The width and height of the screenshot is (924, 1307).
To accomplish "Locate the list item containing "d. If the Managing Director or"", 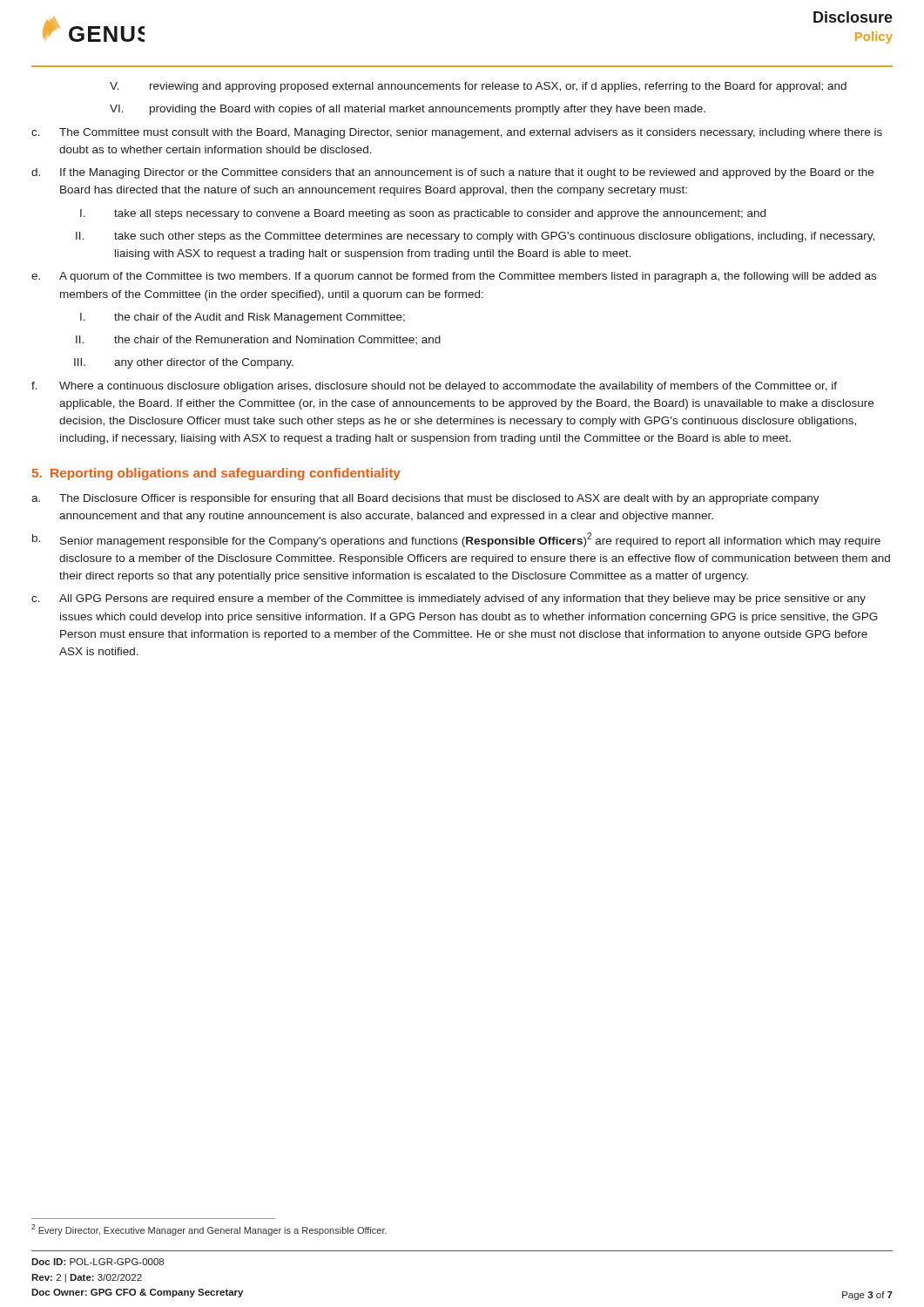I will click(x=462, y=181).
